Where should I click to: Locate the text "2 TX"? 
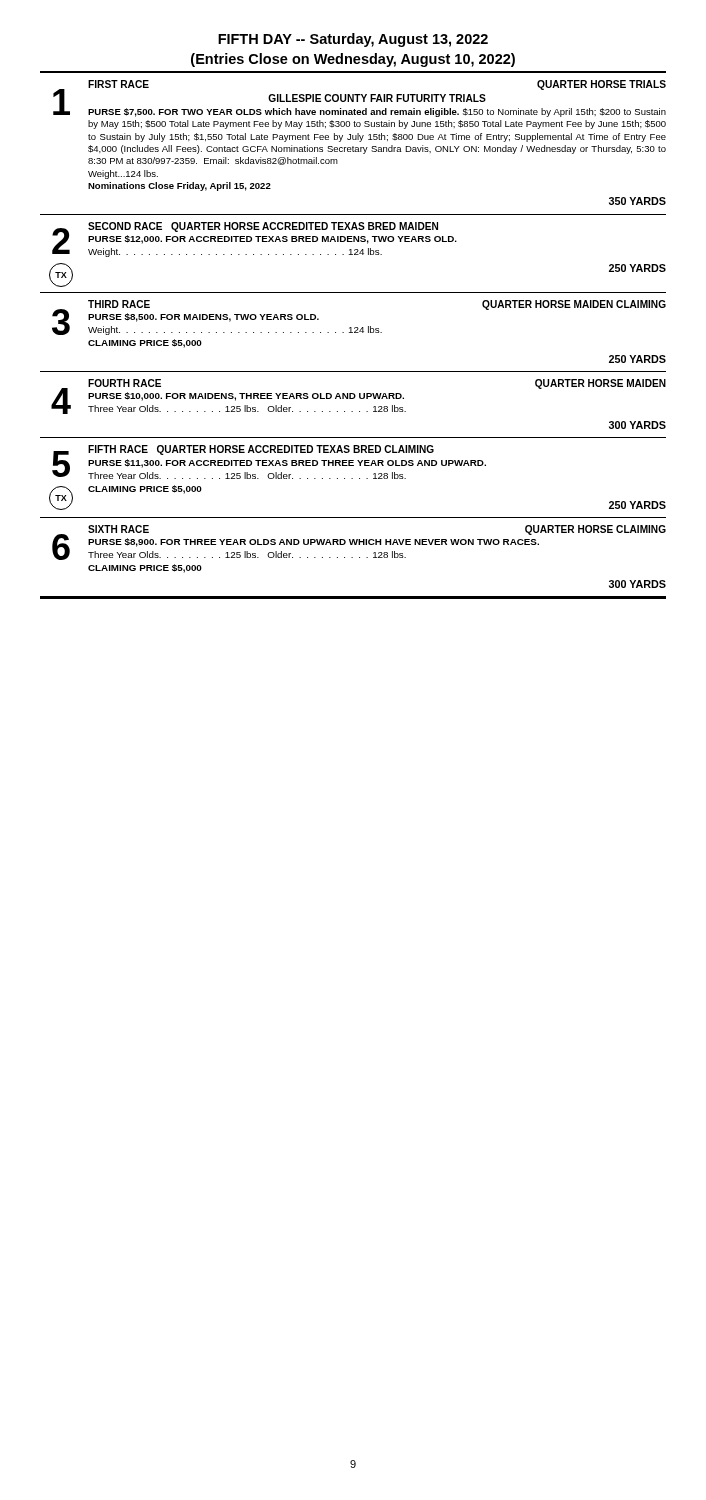click(x=61, y=254)
